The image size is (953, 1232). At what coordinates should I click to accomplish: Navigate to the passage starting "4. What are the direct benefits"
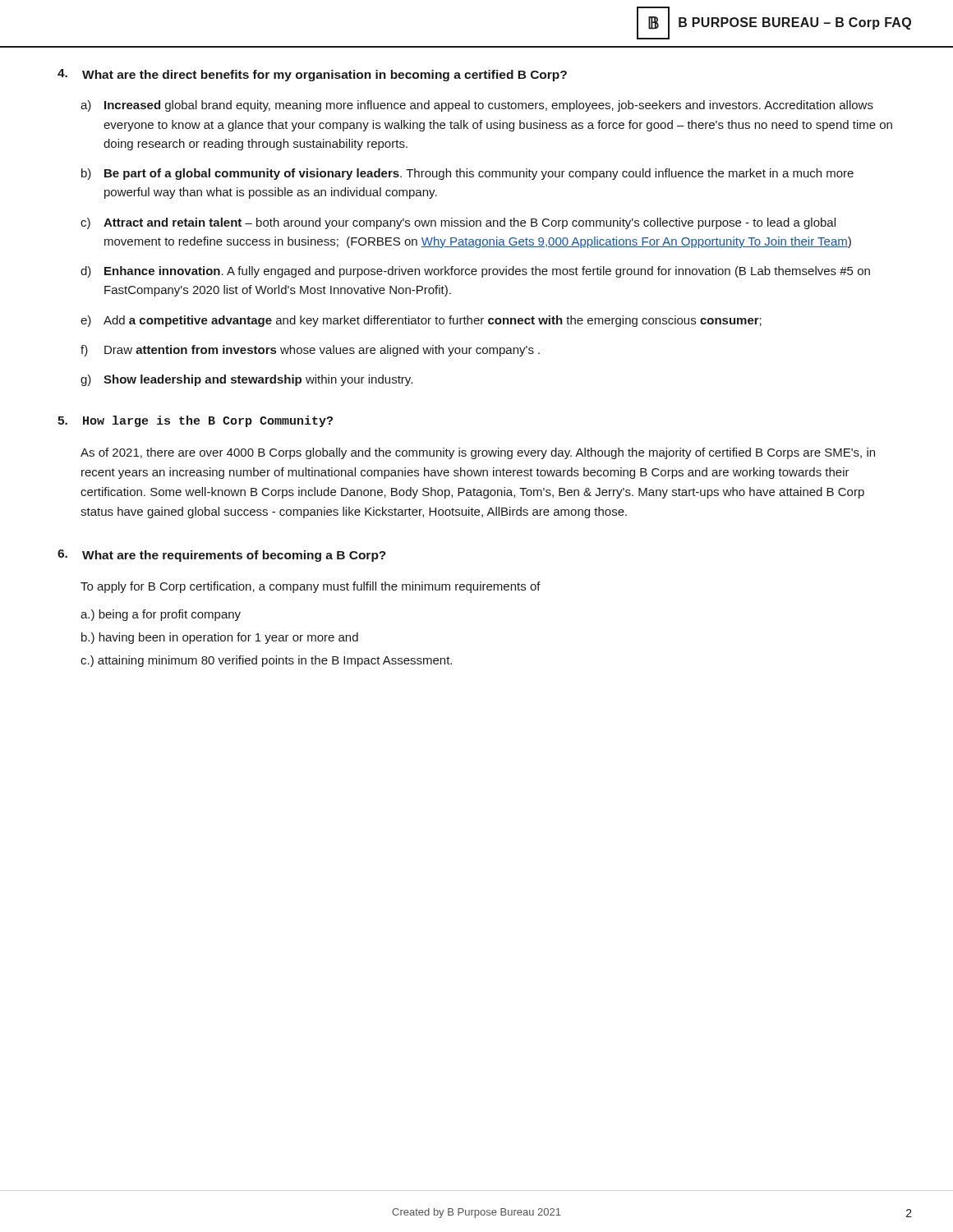312,75
